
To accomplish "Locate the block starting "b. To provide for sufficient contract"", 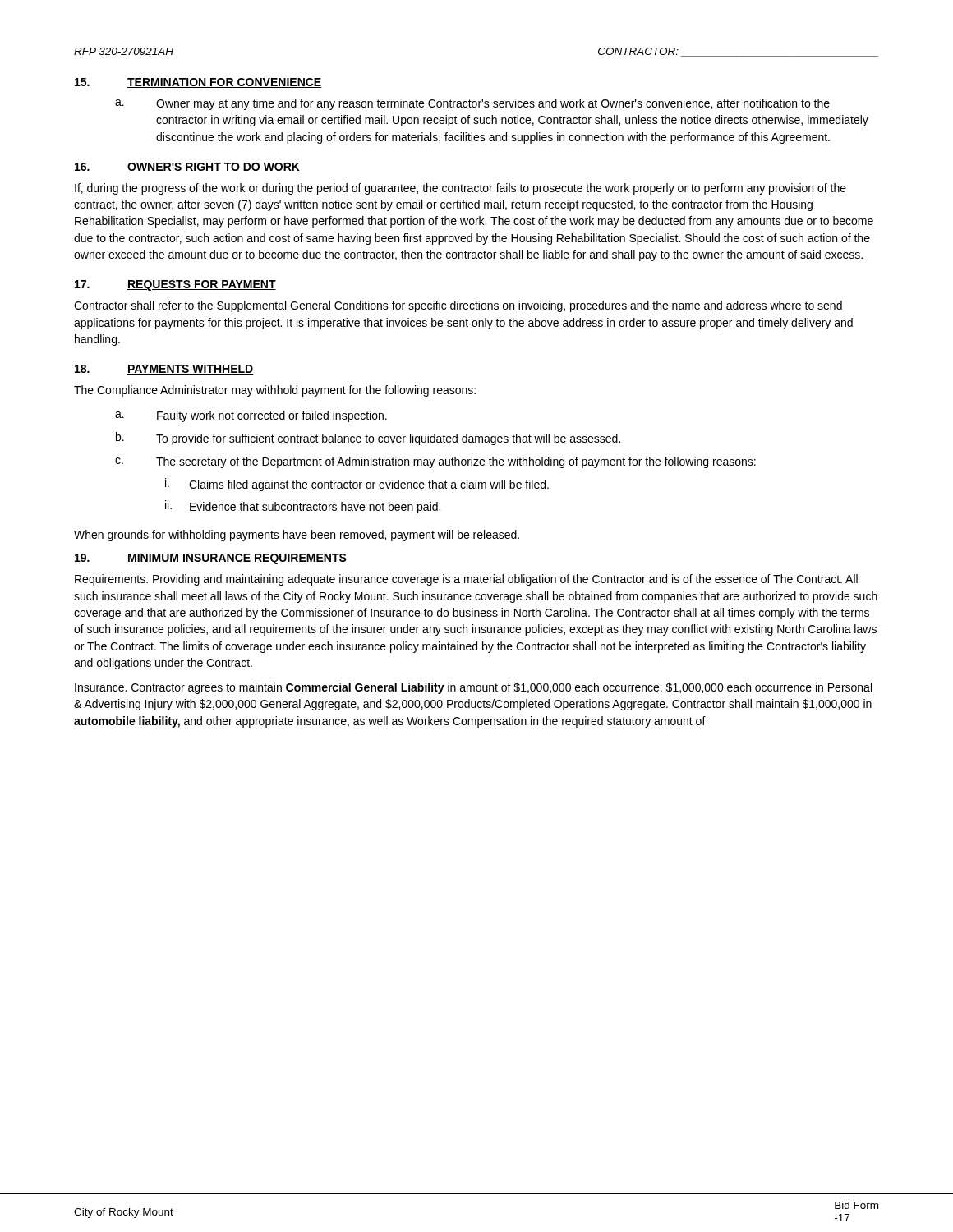I will [497, 439].
